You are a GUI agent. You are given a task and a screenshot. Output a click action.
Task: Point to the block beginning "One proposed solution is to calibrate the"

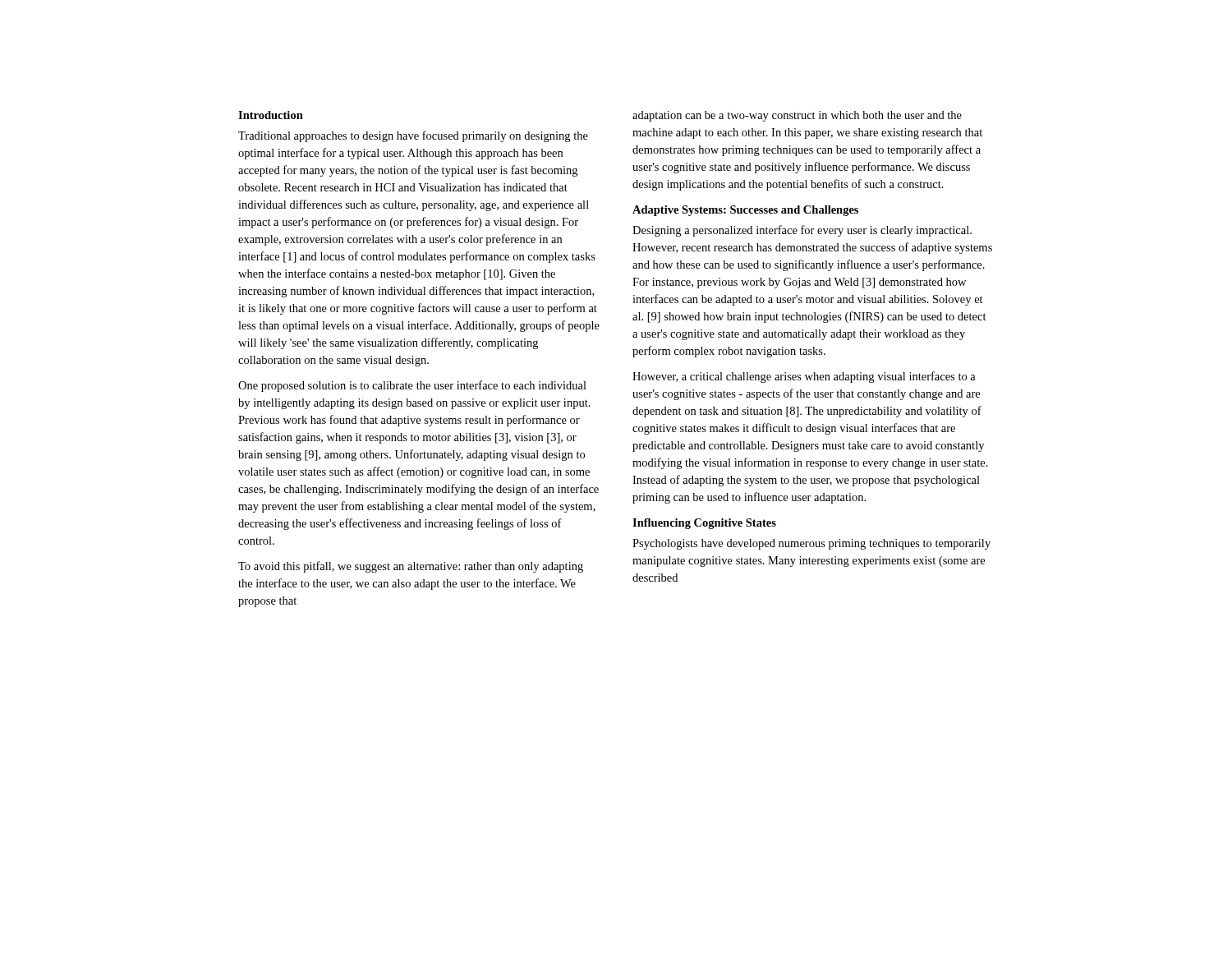(x=419, y=463)
